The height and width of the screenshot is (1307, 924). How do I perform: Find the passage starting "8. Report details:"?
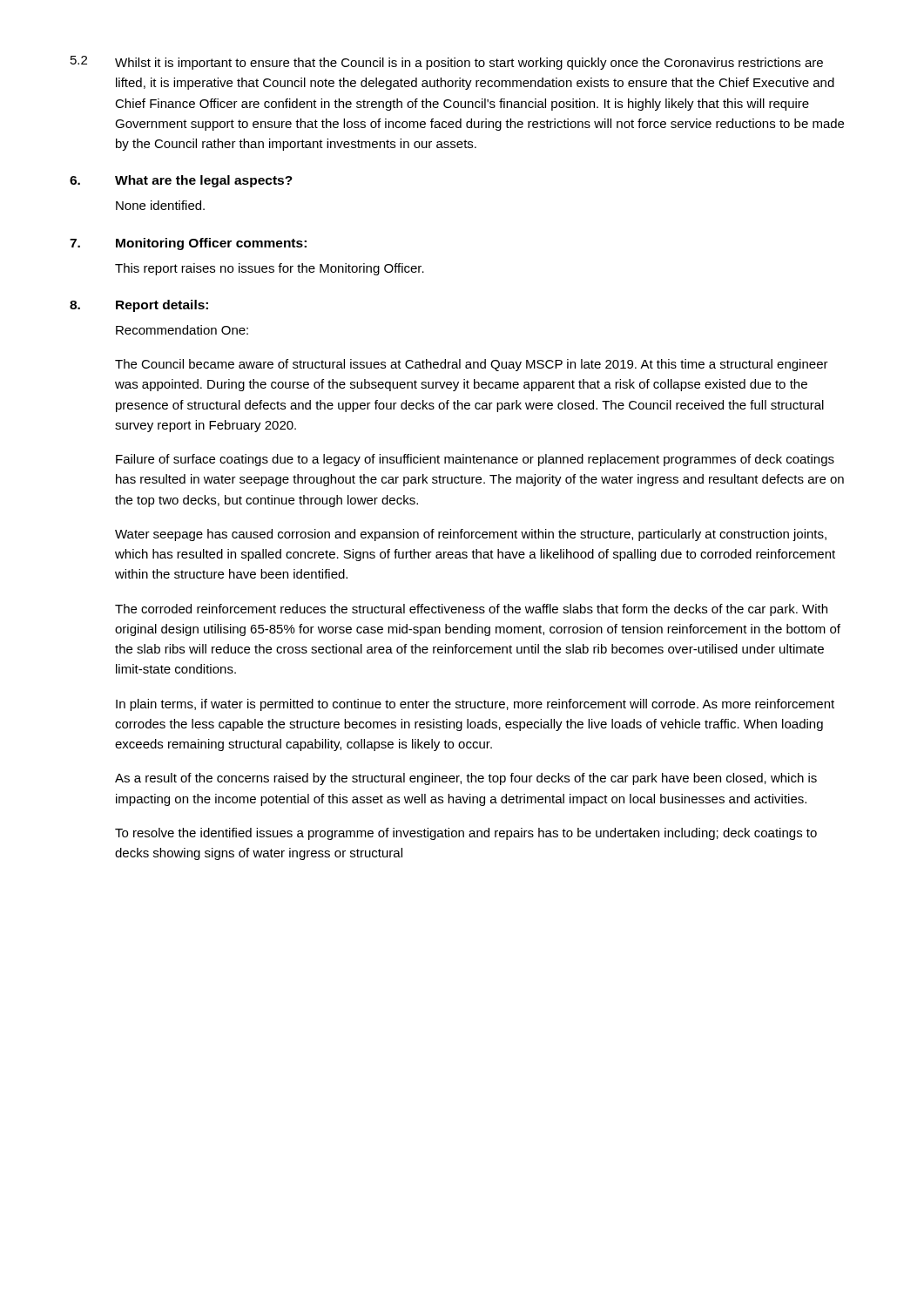(140, 305)
